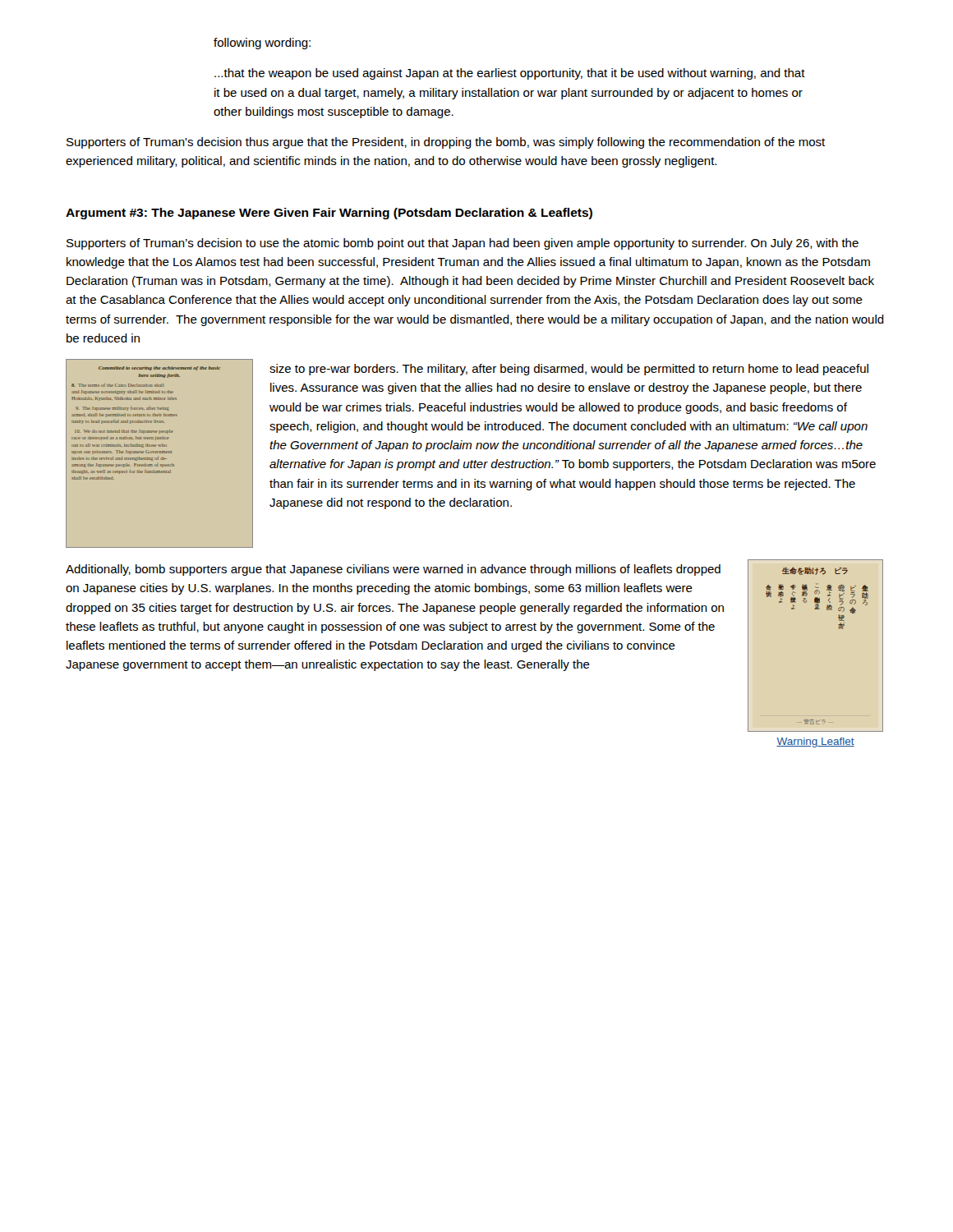Find the block on this page that starts "Additionally, bomb supporters argue"
Image resolution: width=953 pixels, height=1232 pixels.
click(395, 616)
